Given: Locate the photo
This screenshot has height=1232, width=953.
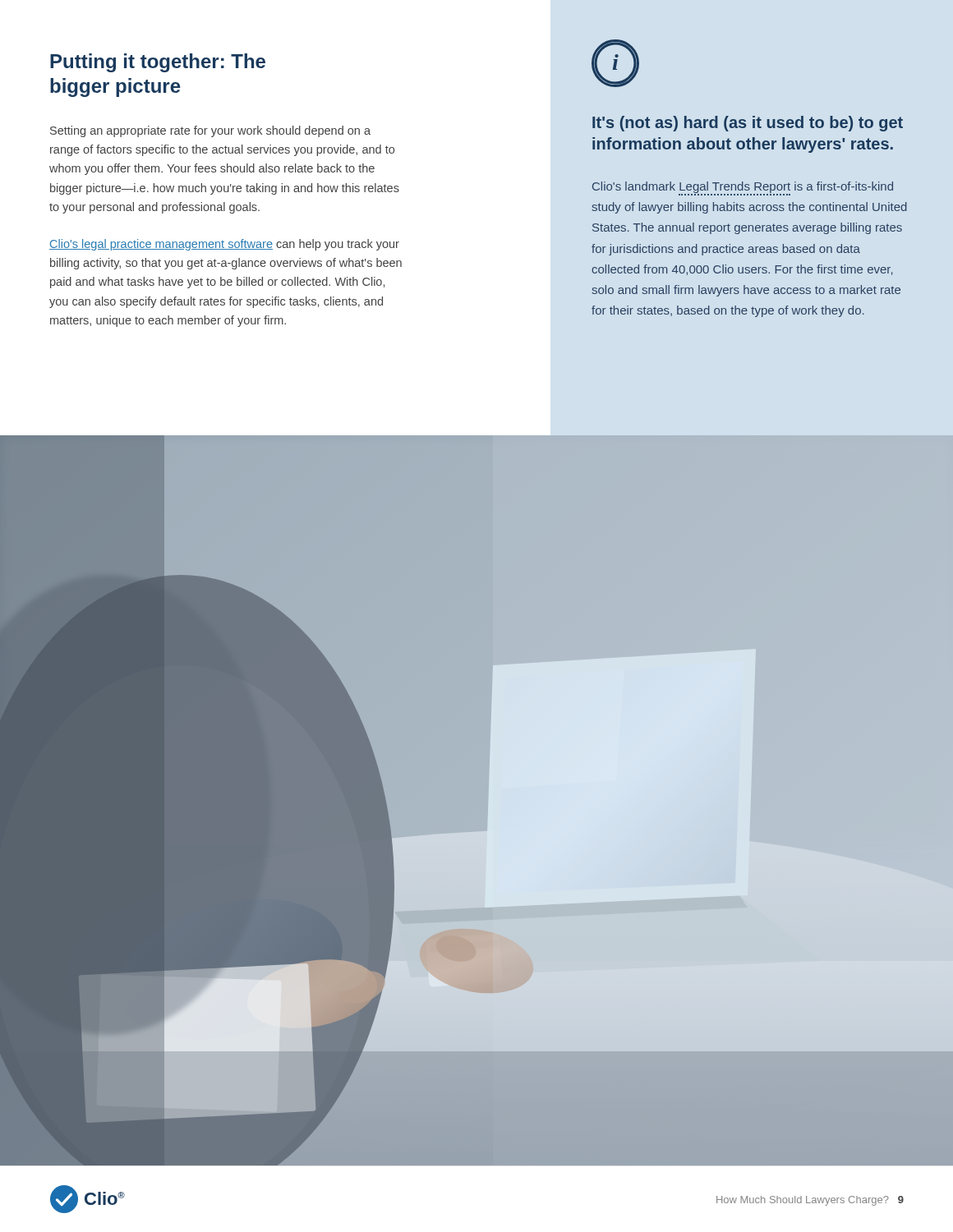Looking at the screenshot, I should click(476, 801).
